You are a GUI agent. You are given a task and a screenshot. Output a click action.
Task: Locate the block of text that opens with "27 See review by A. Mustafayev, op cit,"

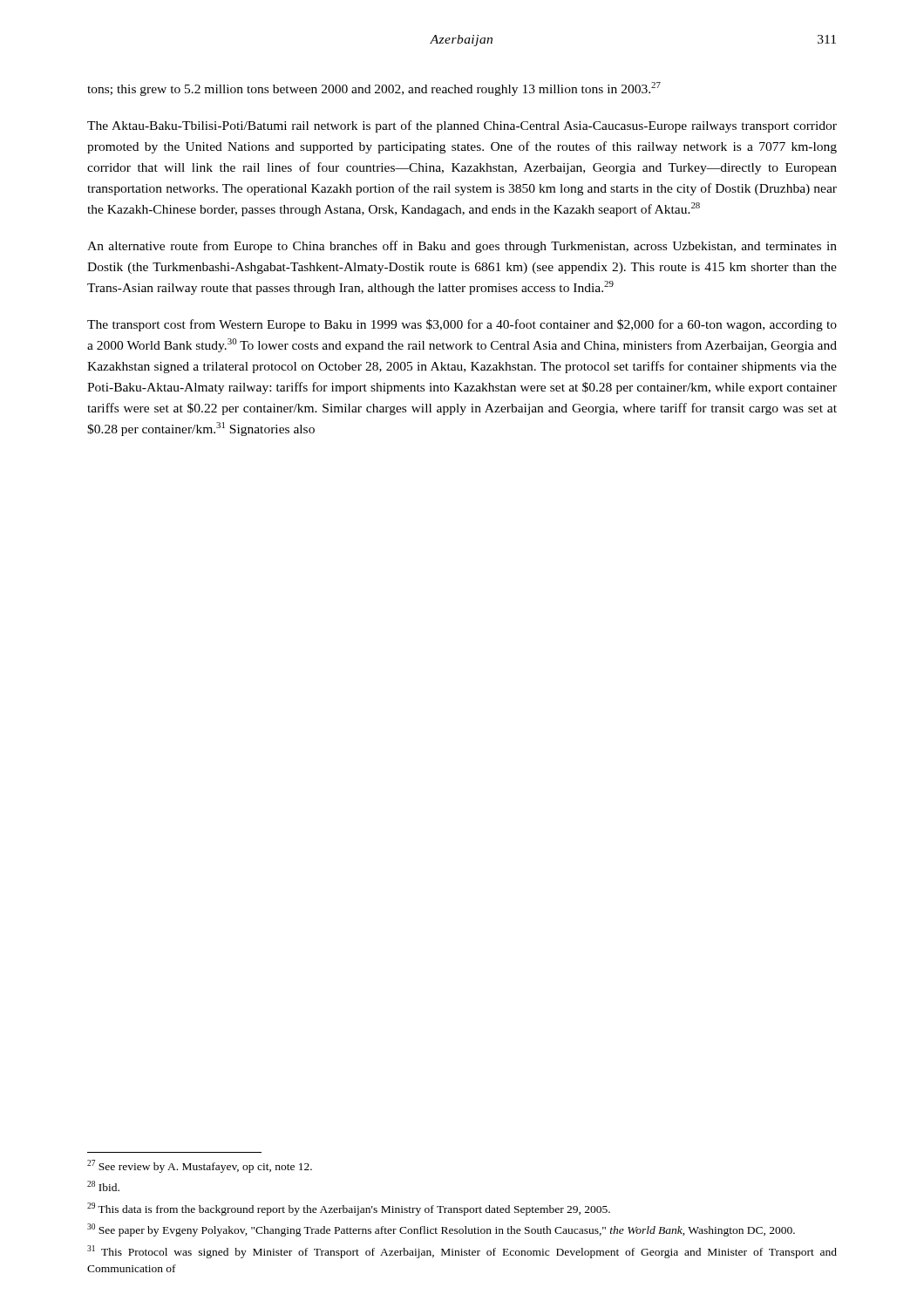point(200,1165)
